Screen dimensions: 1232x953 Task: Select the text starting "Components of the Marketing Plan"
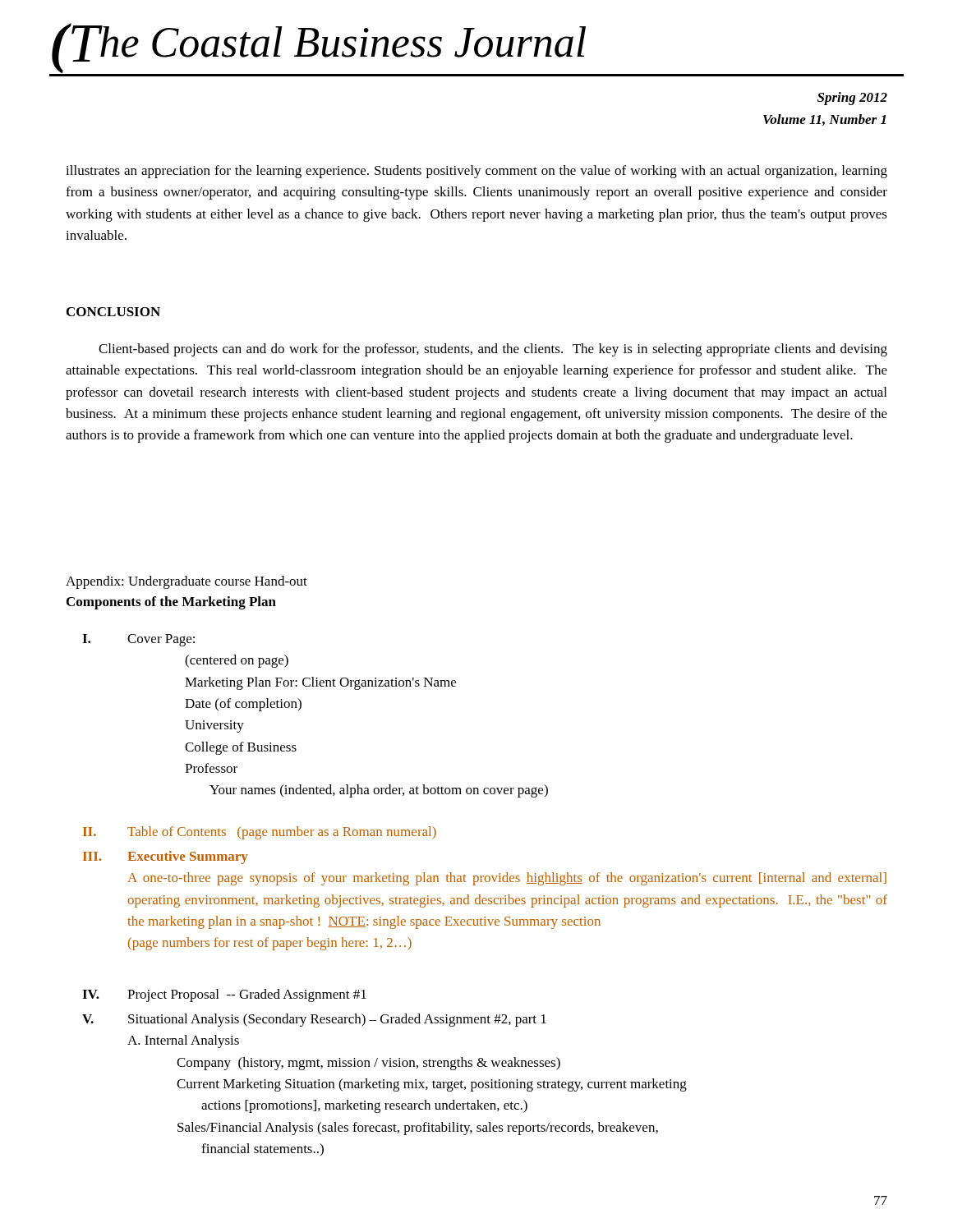171,602
